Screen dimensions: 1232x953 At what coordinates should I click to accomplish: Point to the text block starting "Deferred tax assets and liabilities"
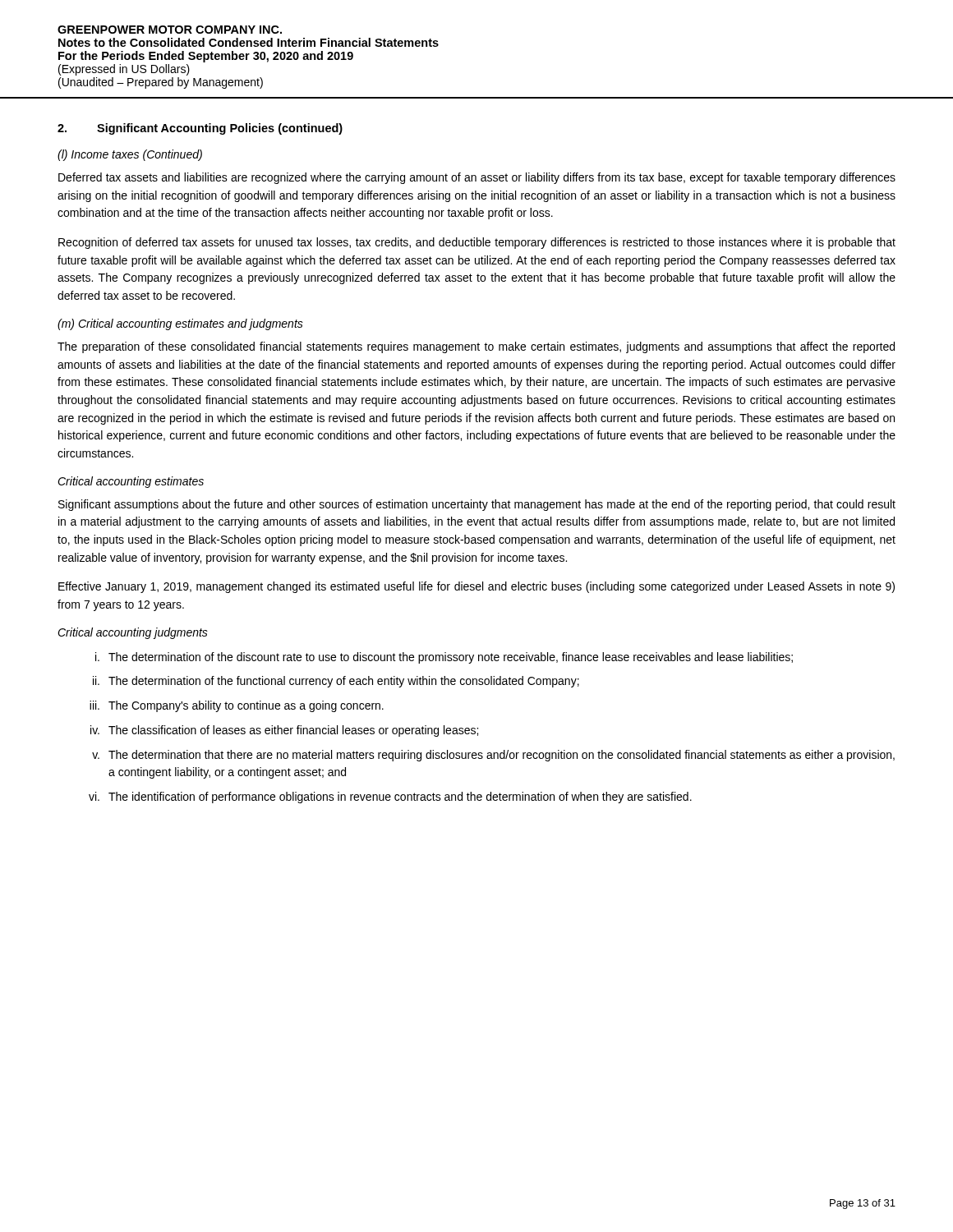476,195
